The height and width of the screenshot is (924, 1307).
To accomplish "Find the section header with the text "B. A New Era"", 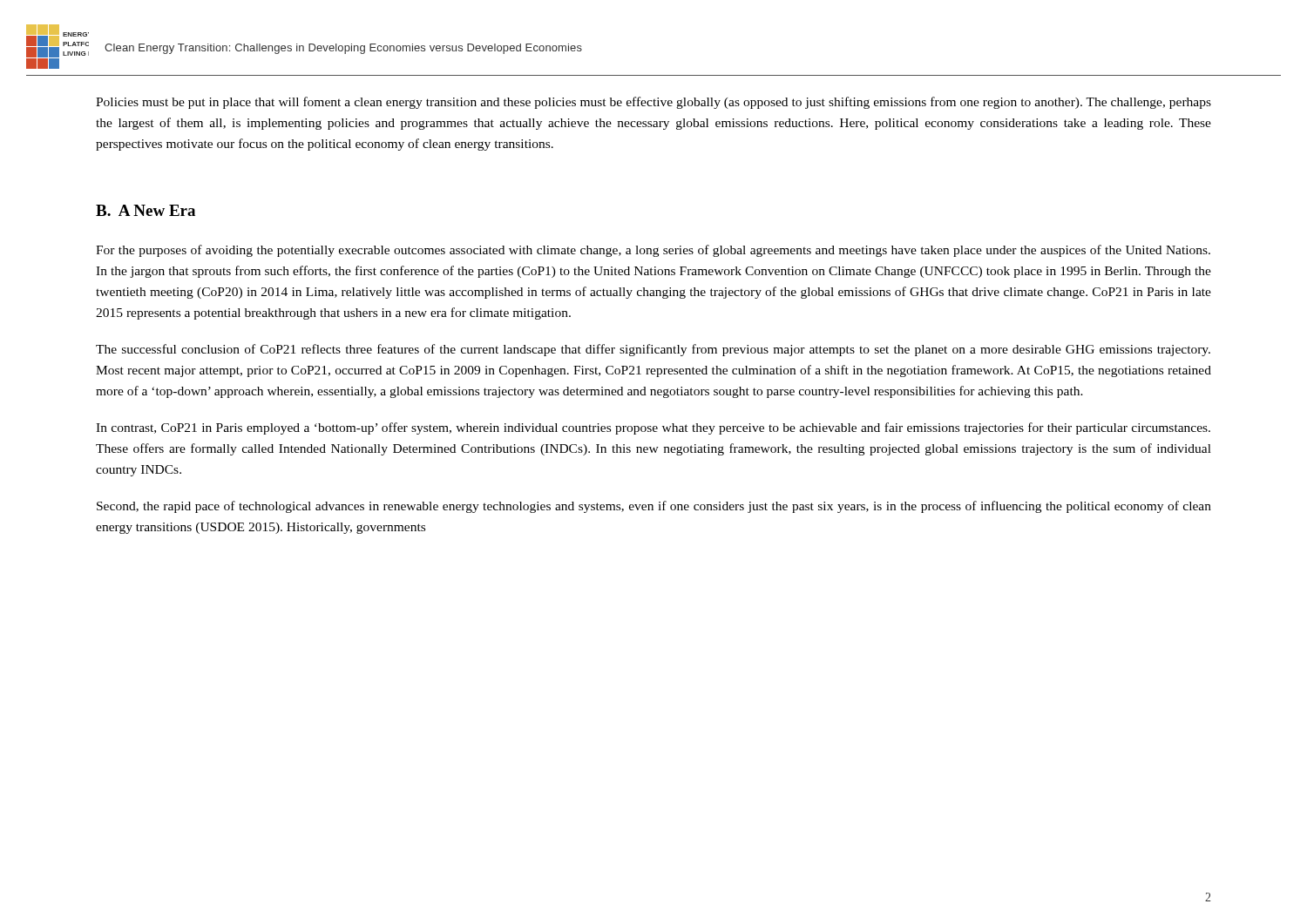I will click(x=146, y=210).
